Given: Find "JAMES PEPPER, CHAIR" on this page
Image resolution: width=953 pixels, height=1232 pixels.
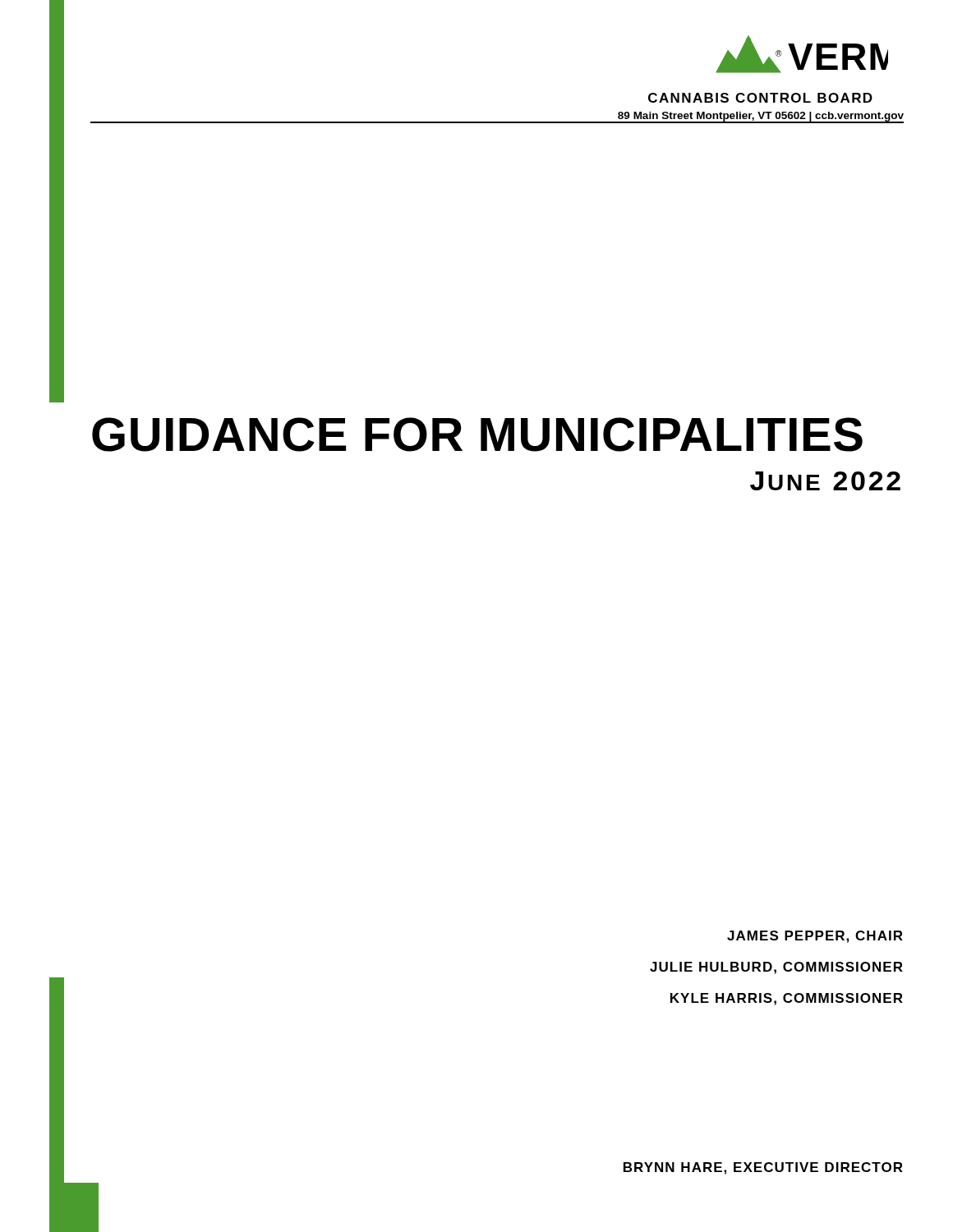Looking at the screenshot, I should [x=815, y=936].
